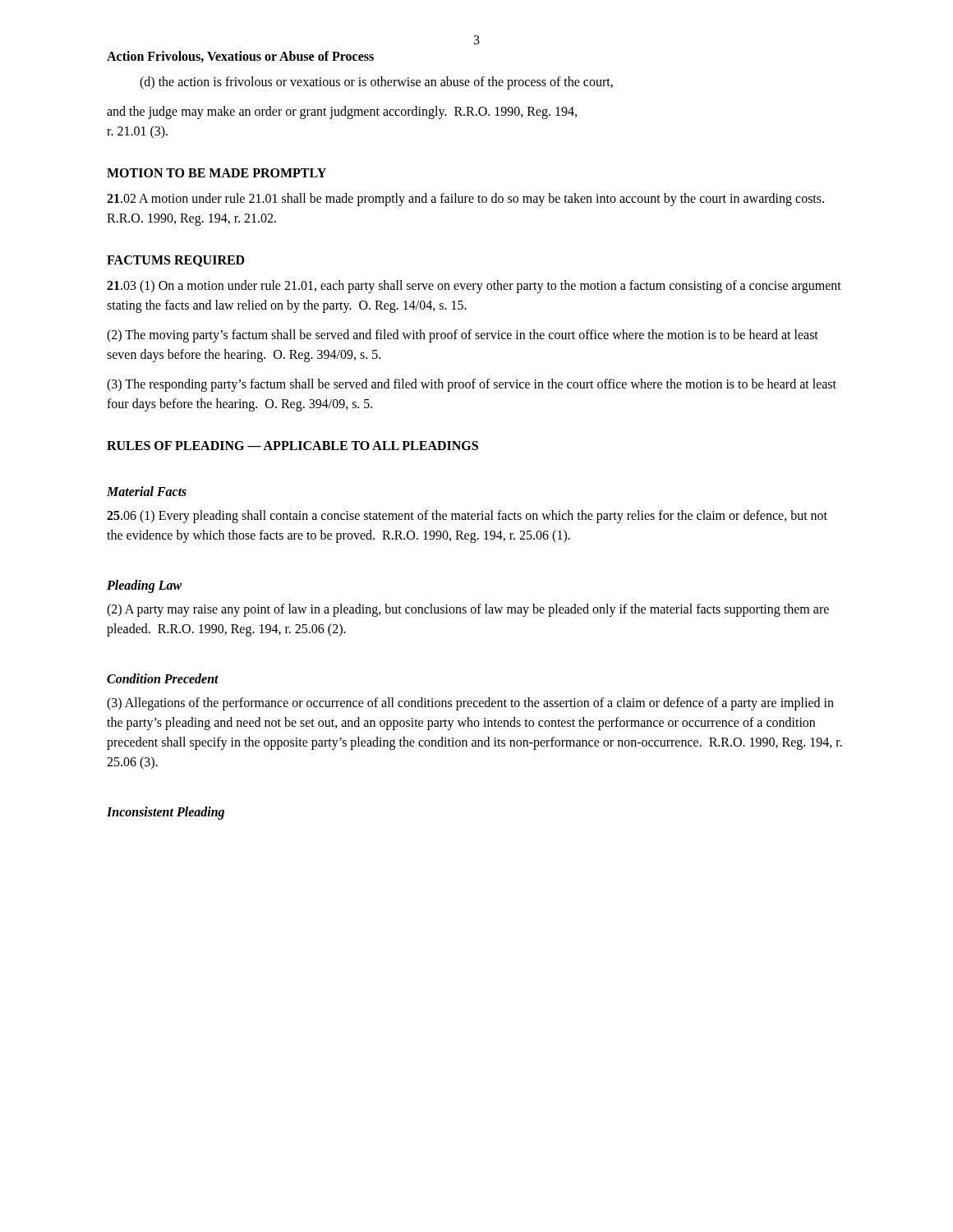
Task: Click on the text block that reads "(3) The responding party’s"
Action: point(472,394)
